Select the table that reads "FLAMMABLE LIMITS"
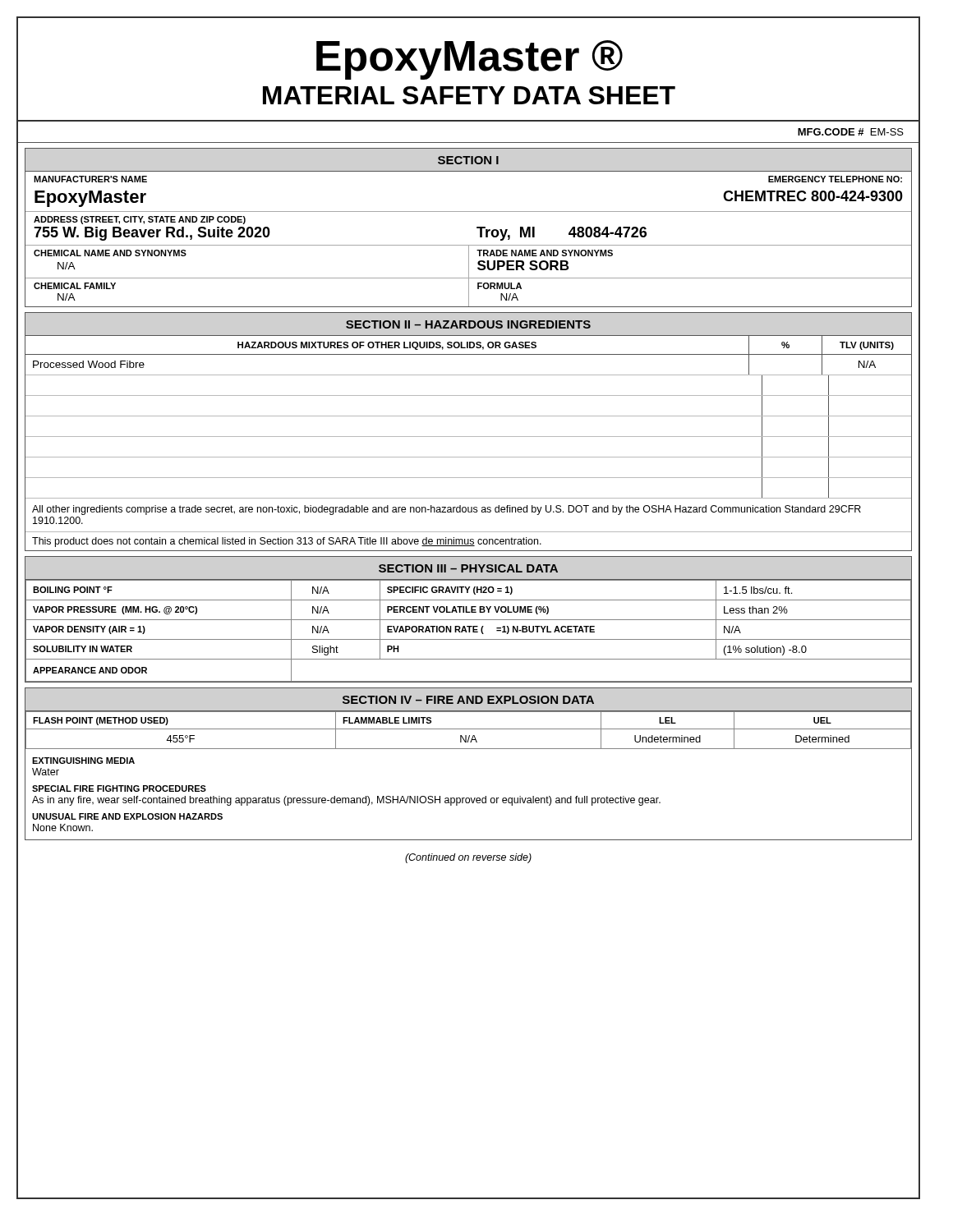The image size is (953, 1232). coord(468,763)
